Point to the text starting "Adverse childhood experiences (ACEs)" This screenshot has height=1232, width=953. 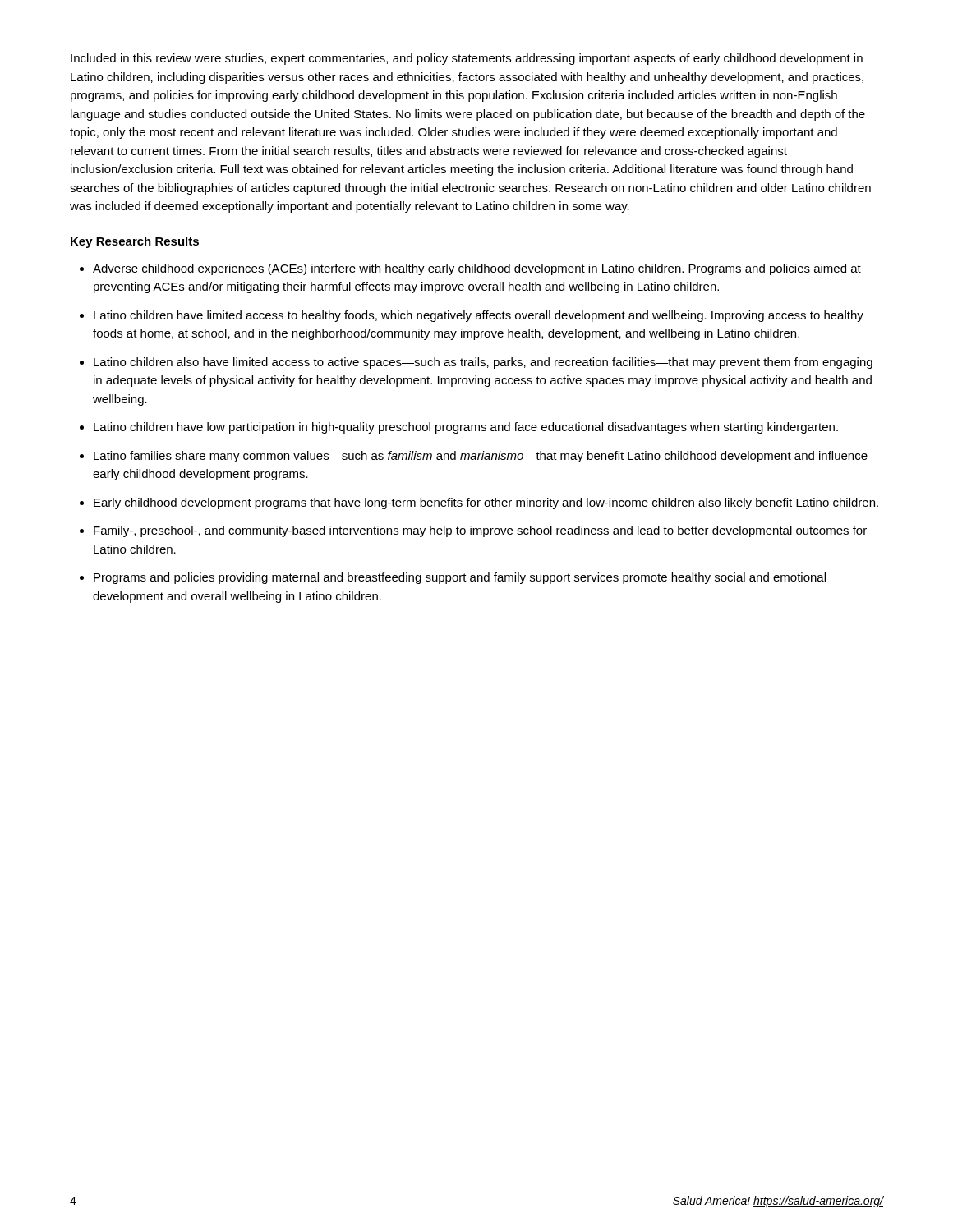tap(488, 278)
